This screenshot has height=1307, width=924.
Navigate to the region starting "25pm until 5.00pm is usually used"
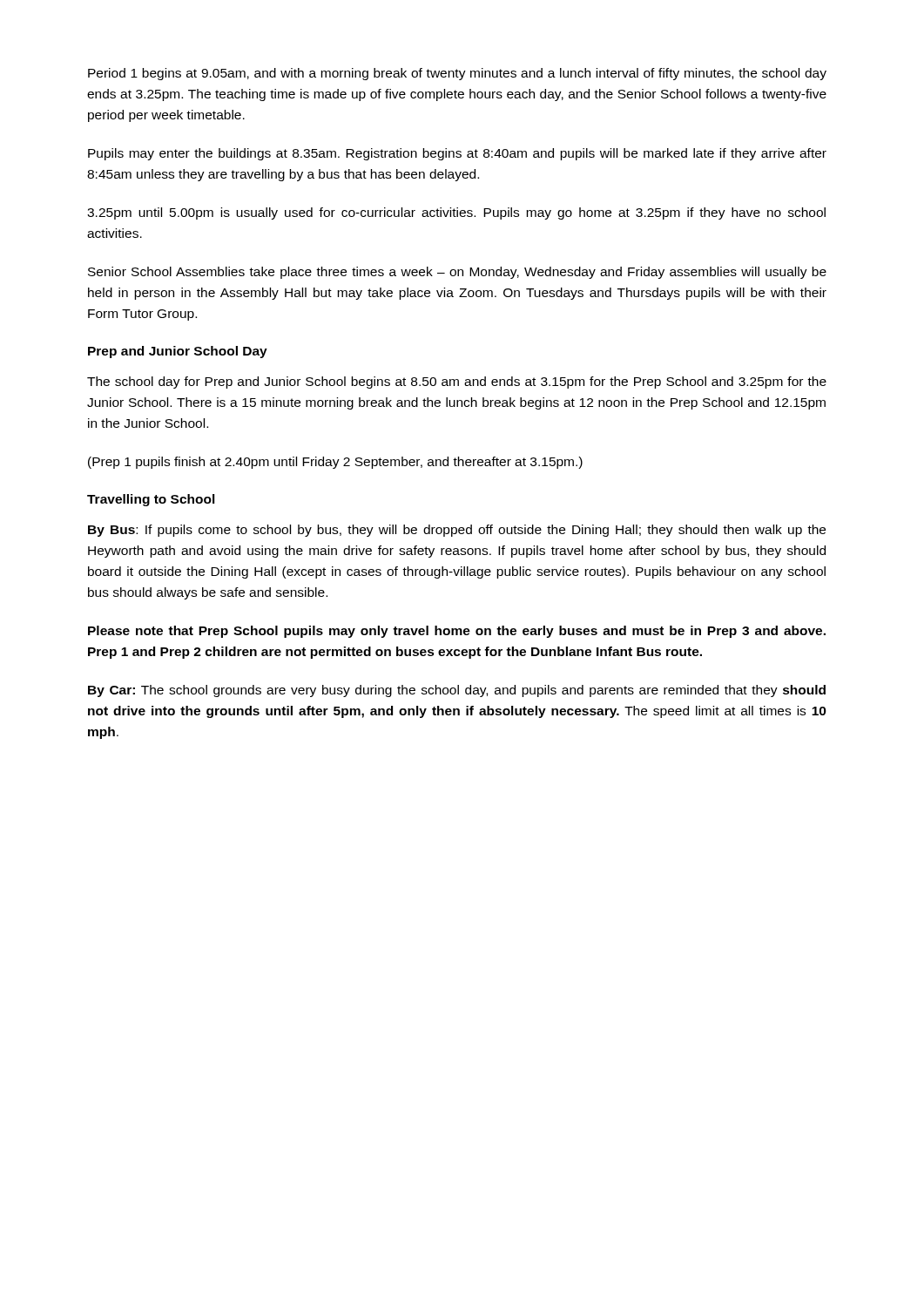[457, 223]
